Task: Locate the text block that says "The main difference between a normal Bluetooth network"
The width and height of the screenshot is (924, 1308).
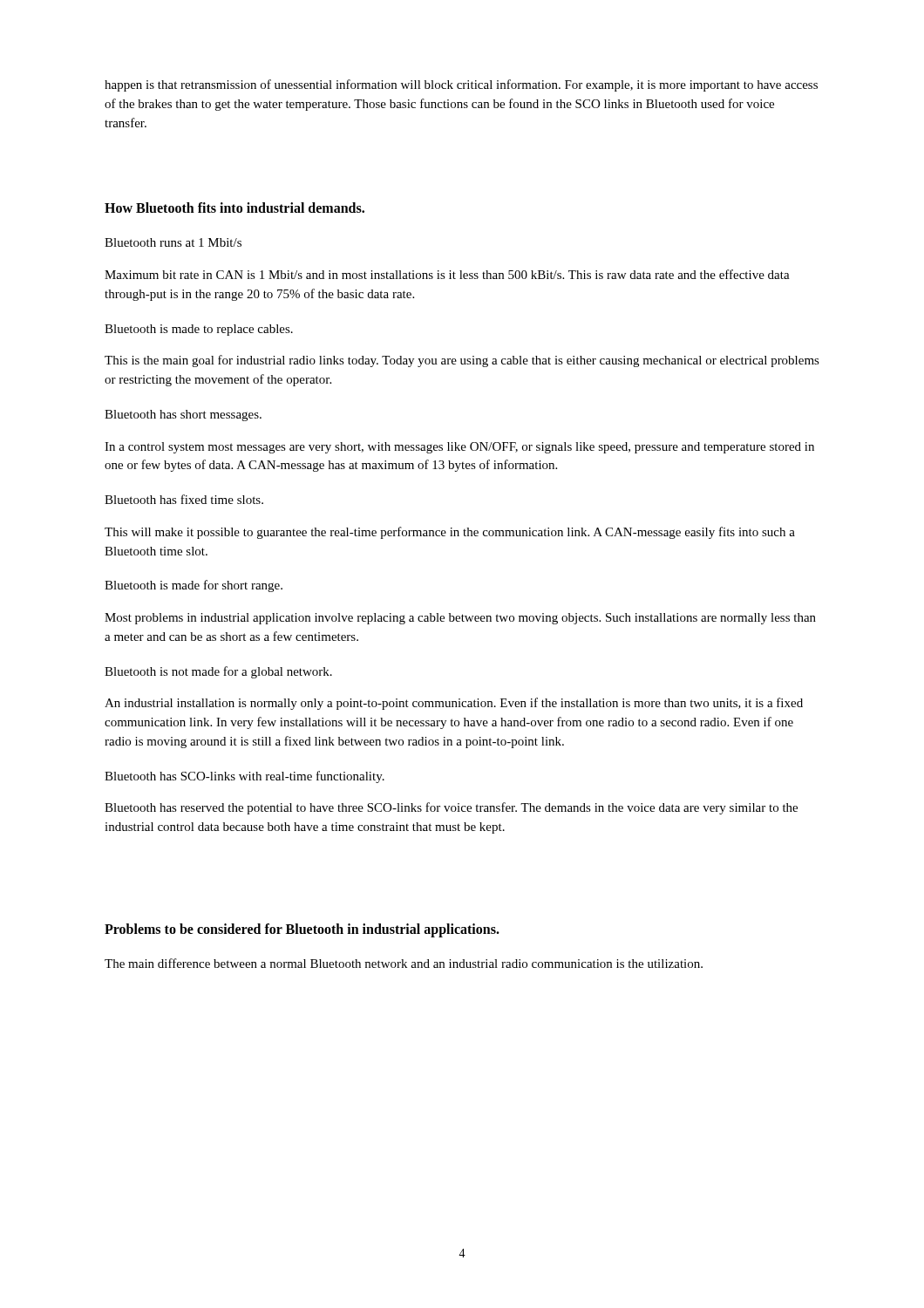Action: (x=462, y=964)
